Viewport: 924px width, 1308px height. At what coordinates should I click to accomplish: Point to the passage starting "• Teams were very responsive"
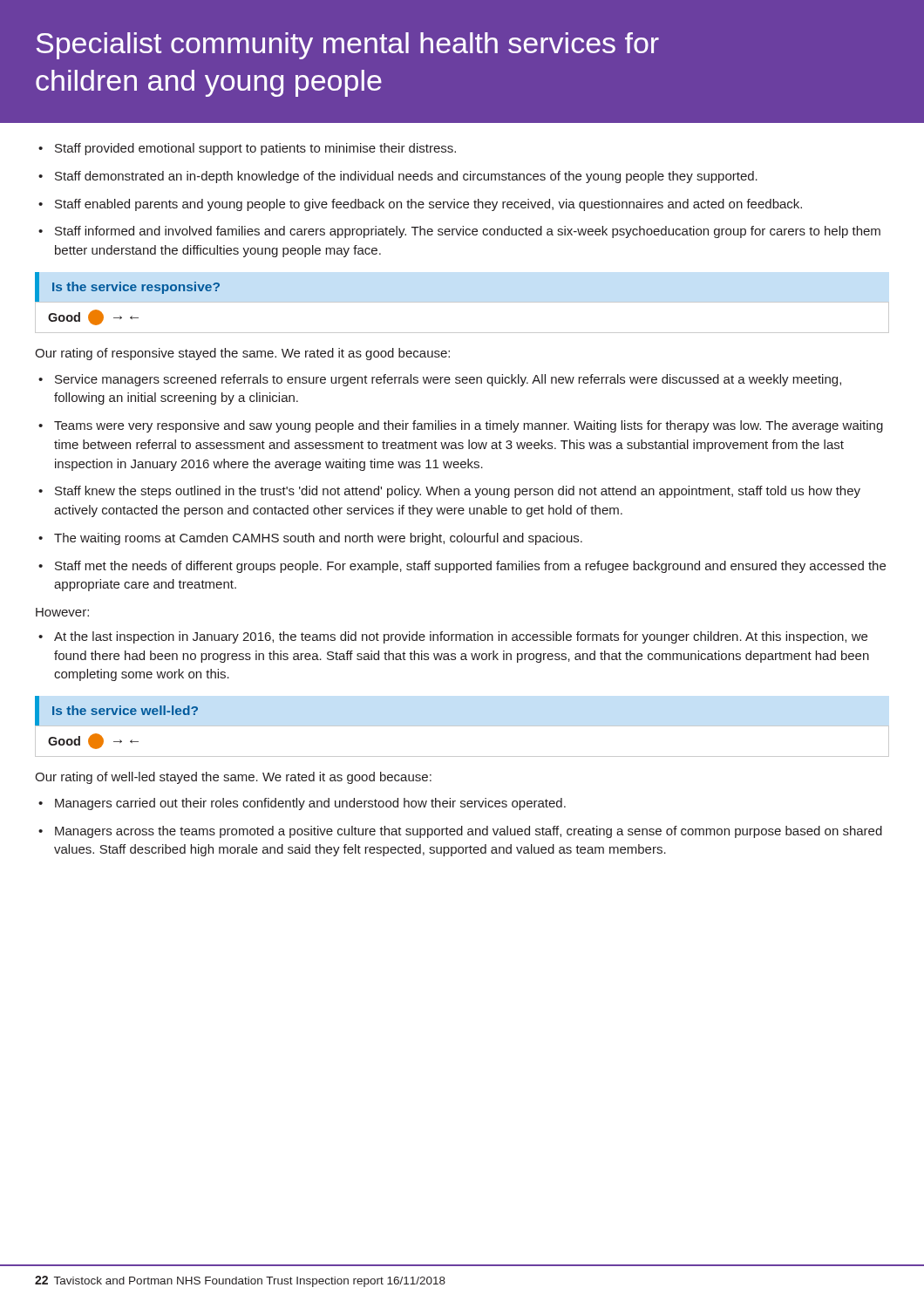click(461, 443)
